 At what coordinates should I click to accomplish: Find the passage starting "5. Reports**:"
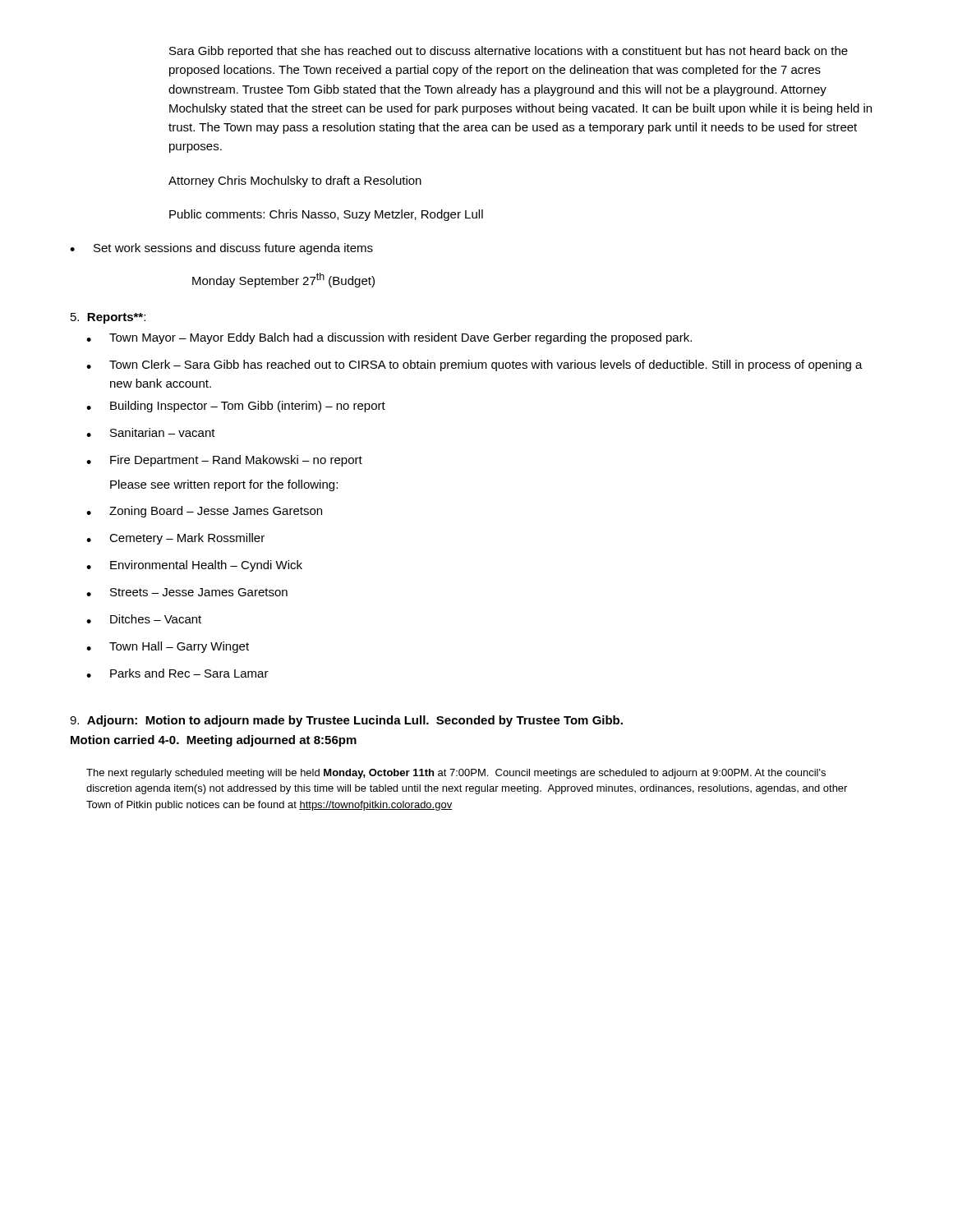tap(108, 317)
